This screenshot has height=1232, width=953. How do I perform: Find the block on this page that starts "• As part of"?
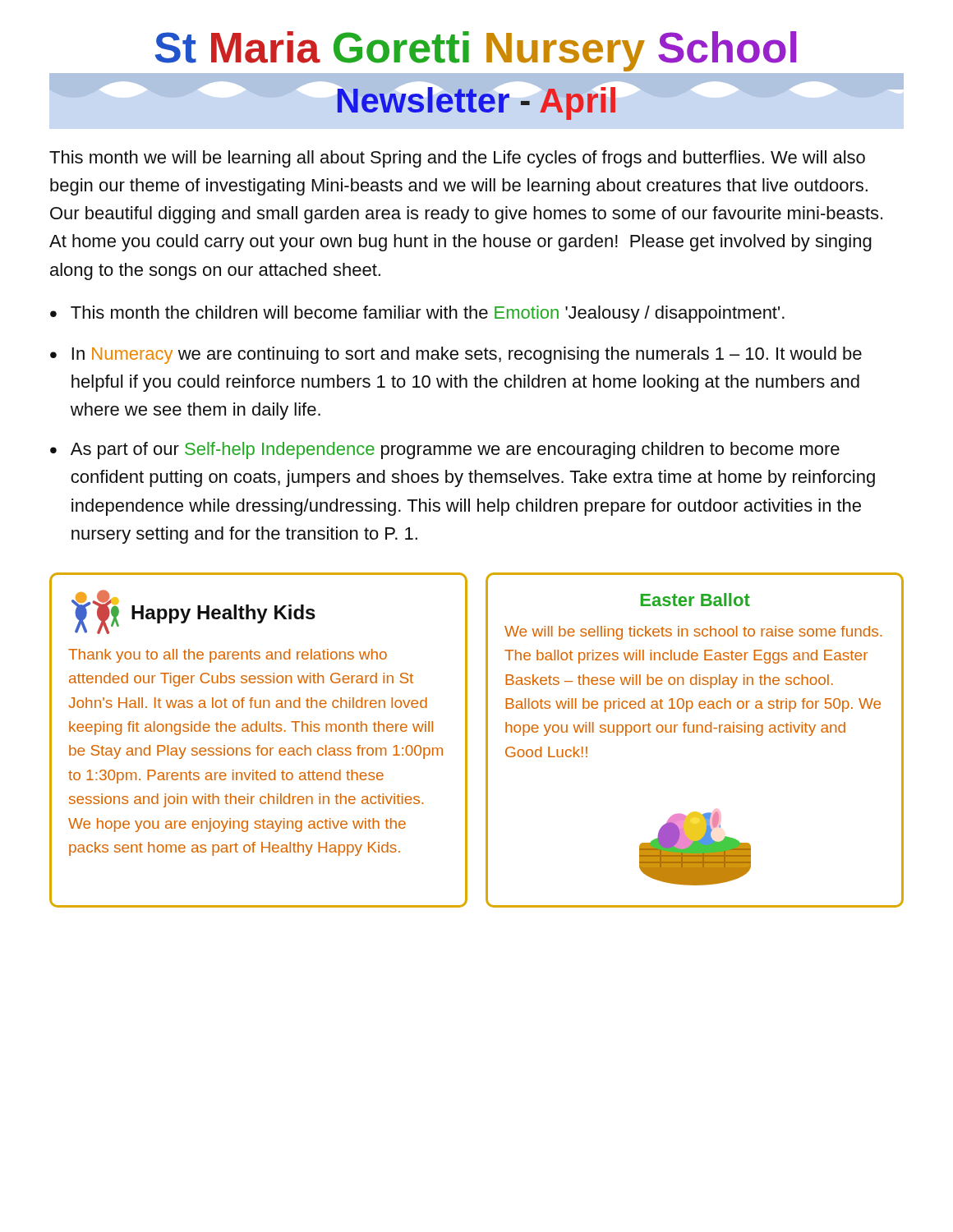click(476, 492)
